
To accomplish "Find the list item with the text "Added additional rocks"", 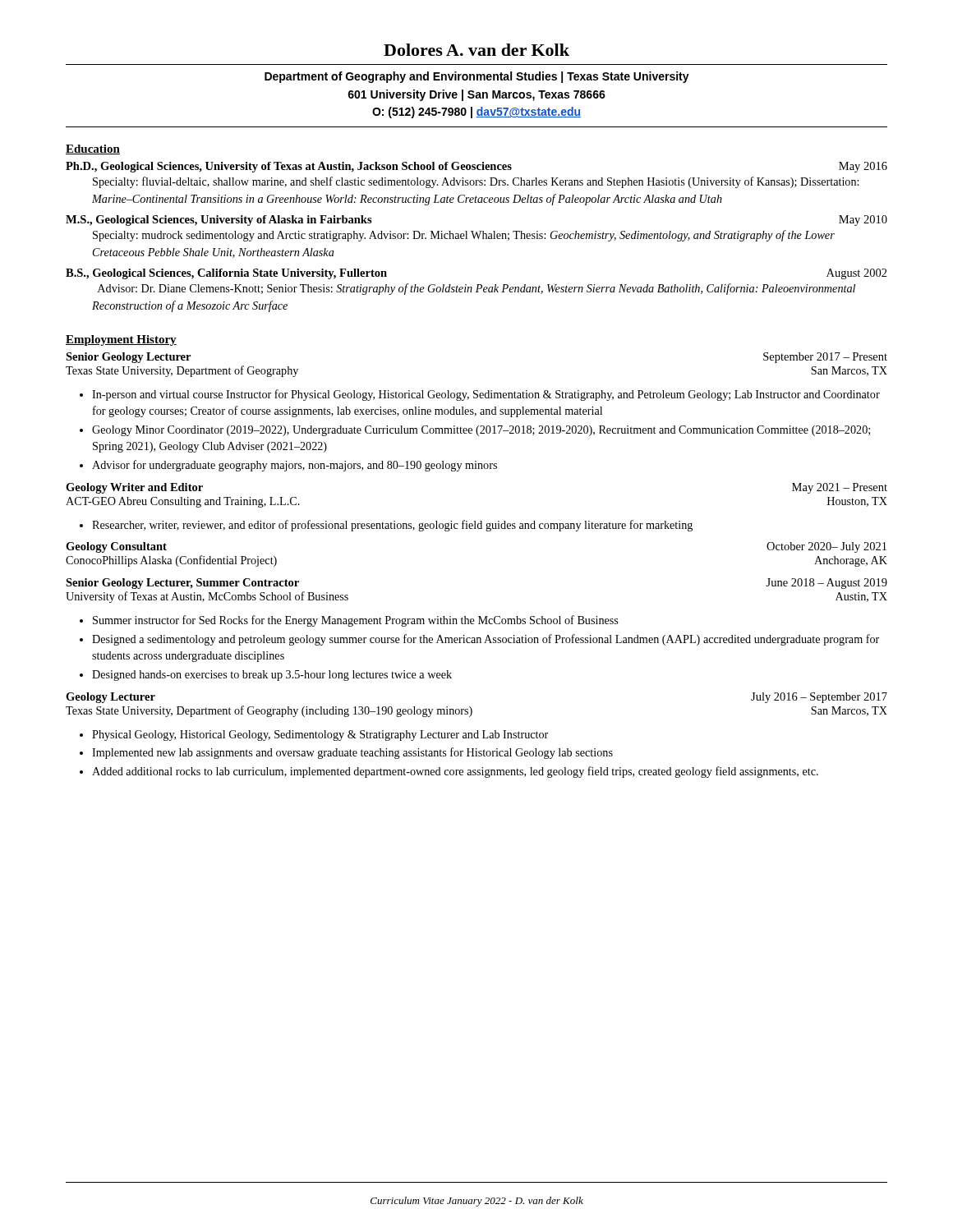I will tap(455, 771).
